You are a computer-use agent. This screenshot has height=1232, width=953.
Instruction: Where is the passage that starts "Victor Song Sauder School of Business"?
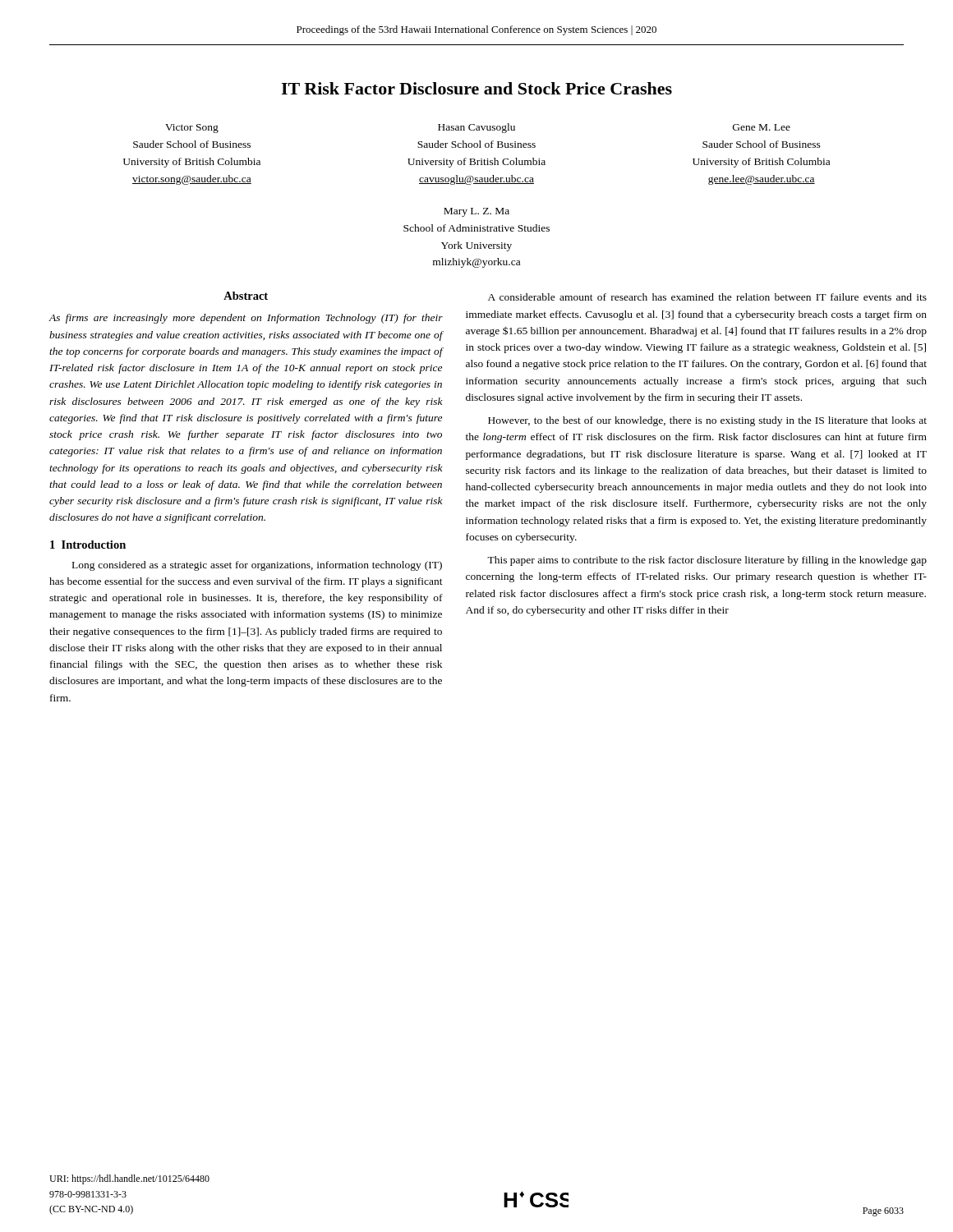(x=192, y=153)
